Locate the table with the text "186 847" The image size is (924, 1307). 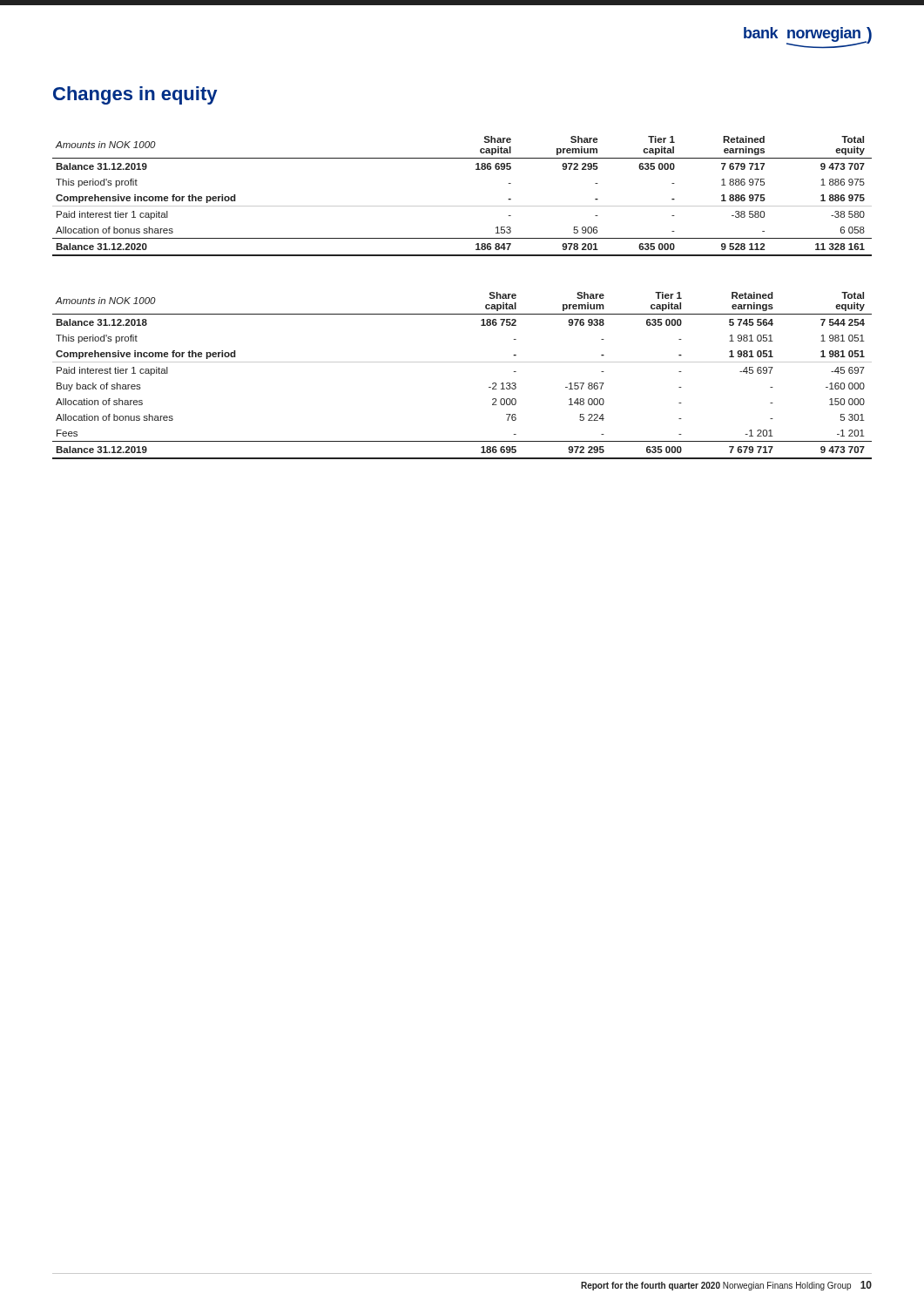pos(462,194)
